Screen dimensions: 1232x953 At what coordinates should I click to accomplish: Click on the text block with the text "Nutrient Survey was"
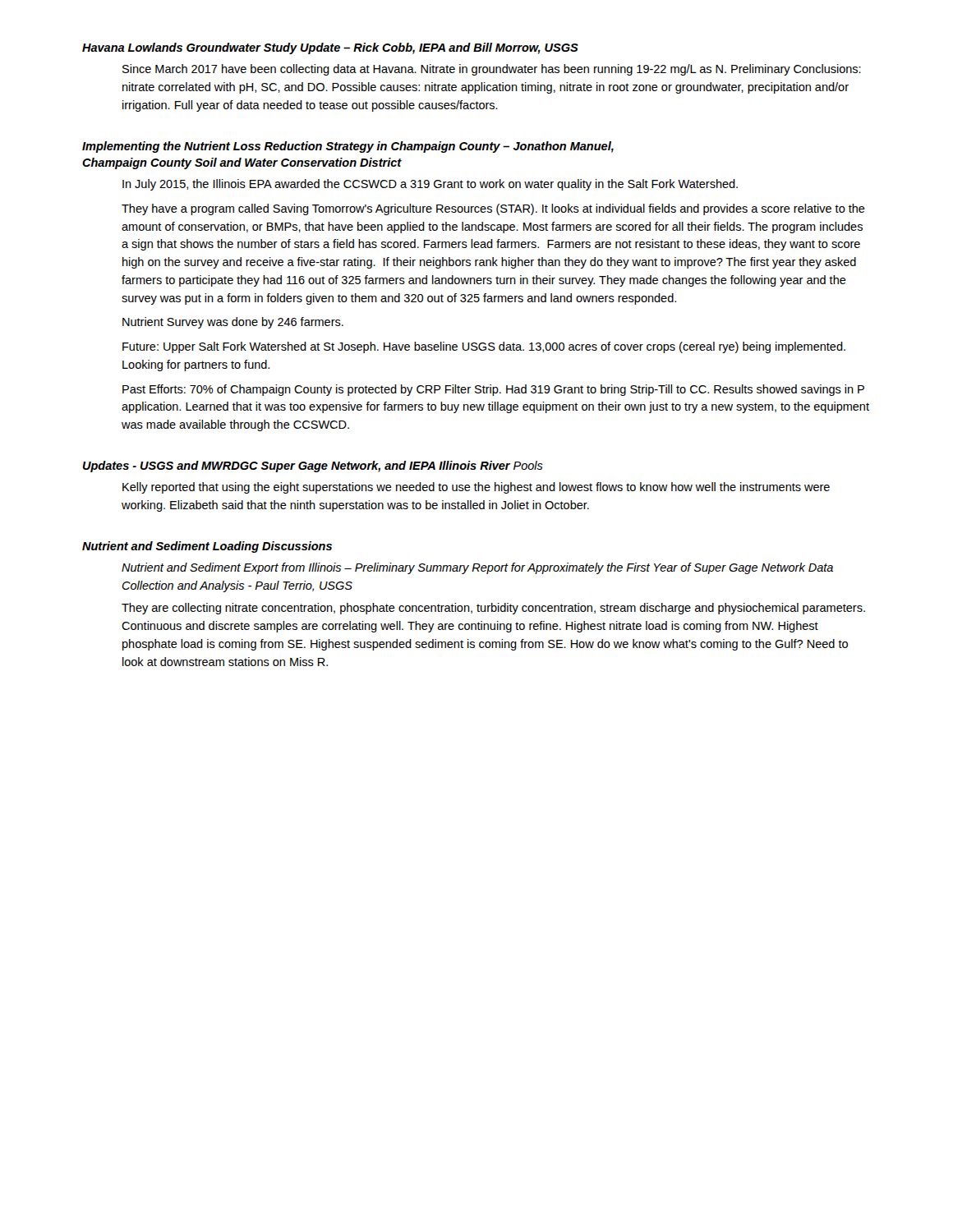point(233,322)
